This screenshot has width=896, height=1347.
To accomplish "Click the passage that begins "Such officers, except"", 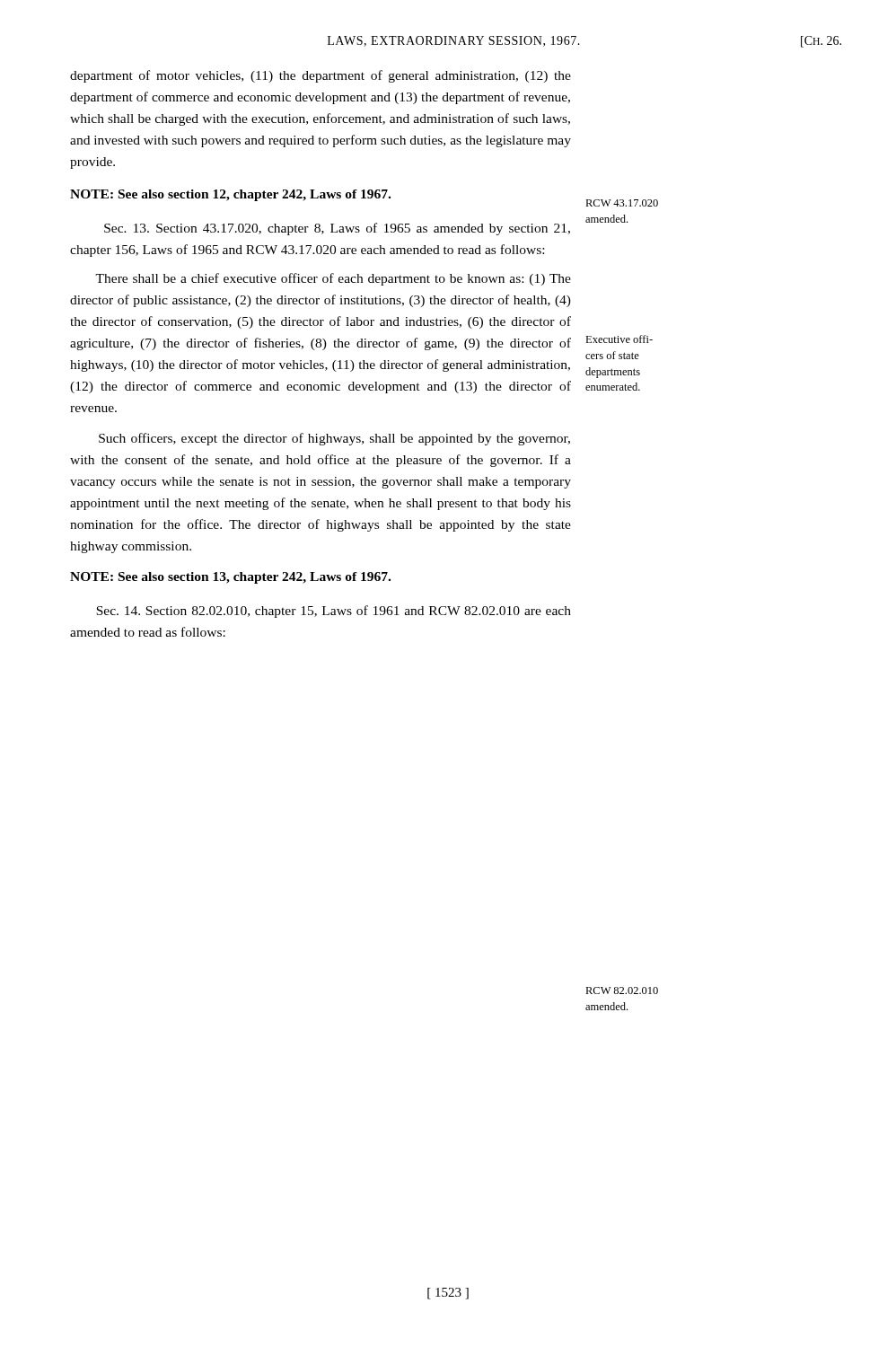I will pyautogui.click(x=321, y=492).
